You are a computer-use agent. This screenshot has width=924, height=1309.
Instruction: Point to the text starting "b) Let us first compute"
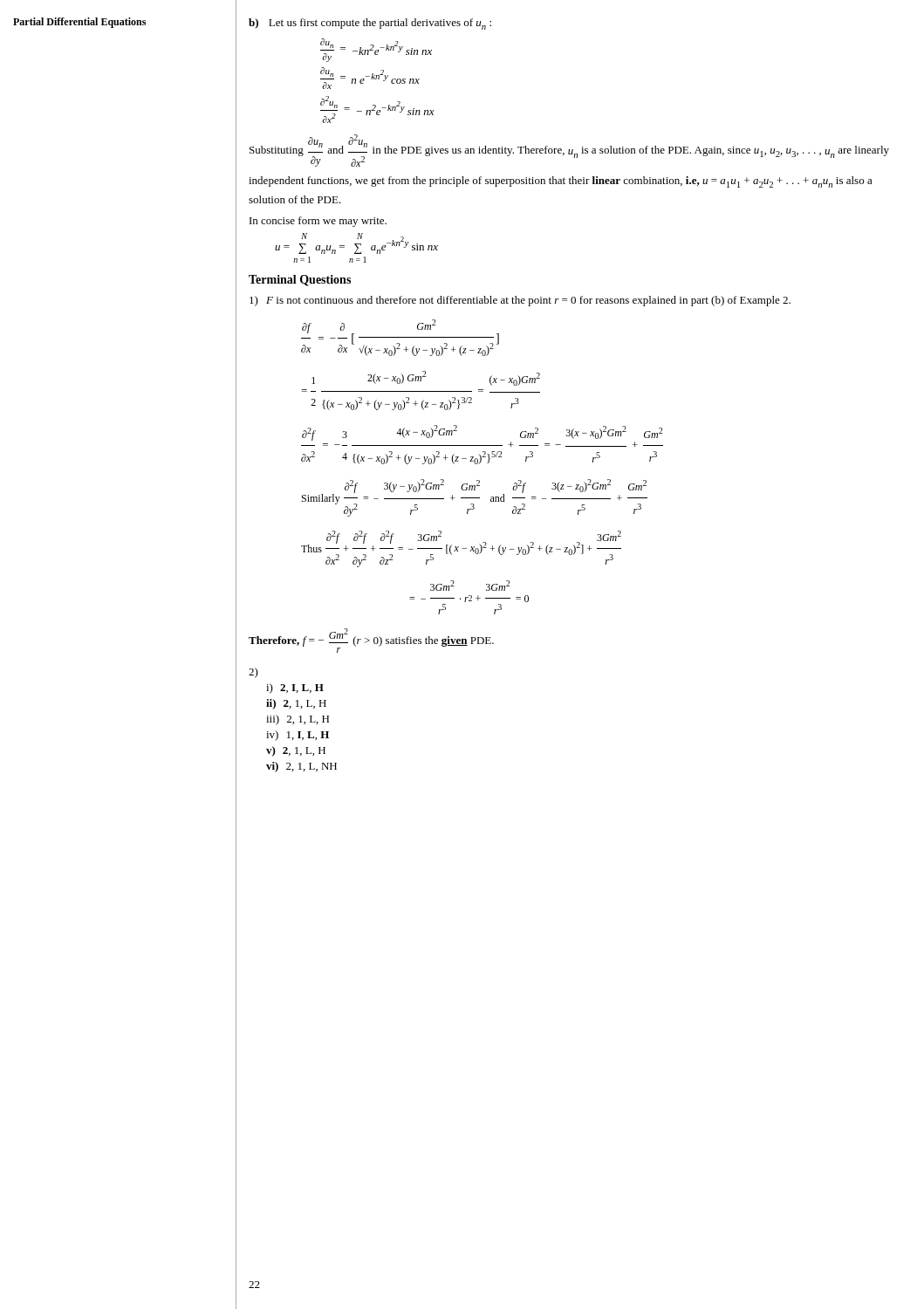(x=370, y=23)
